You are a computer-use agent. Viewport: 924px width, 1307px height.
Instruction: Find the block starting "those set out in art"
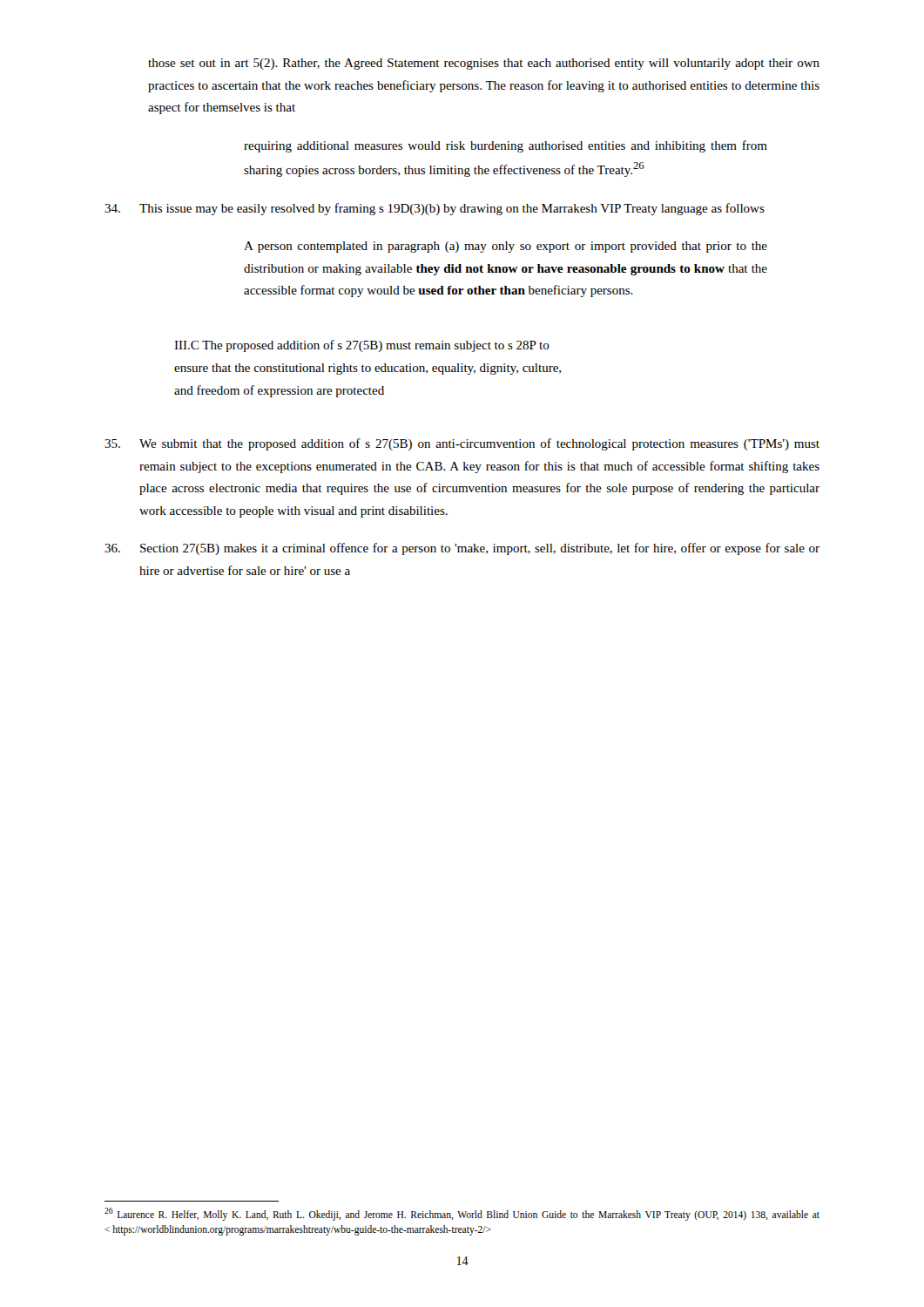(484, 85)
